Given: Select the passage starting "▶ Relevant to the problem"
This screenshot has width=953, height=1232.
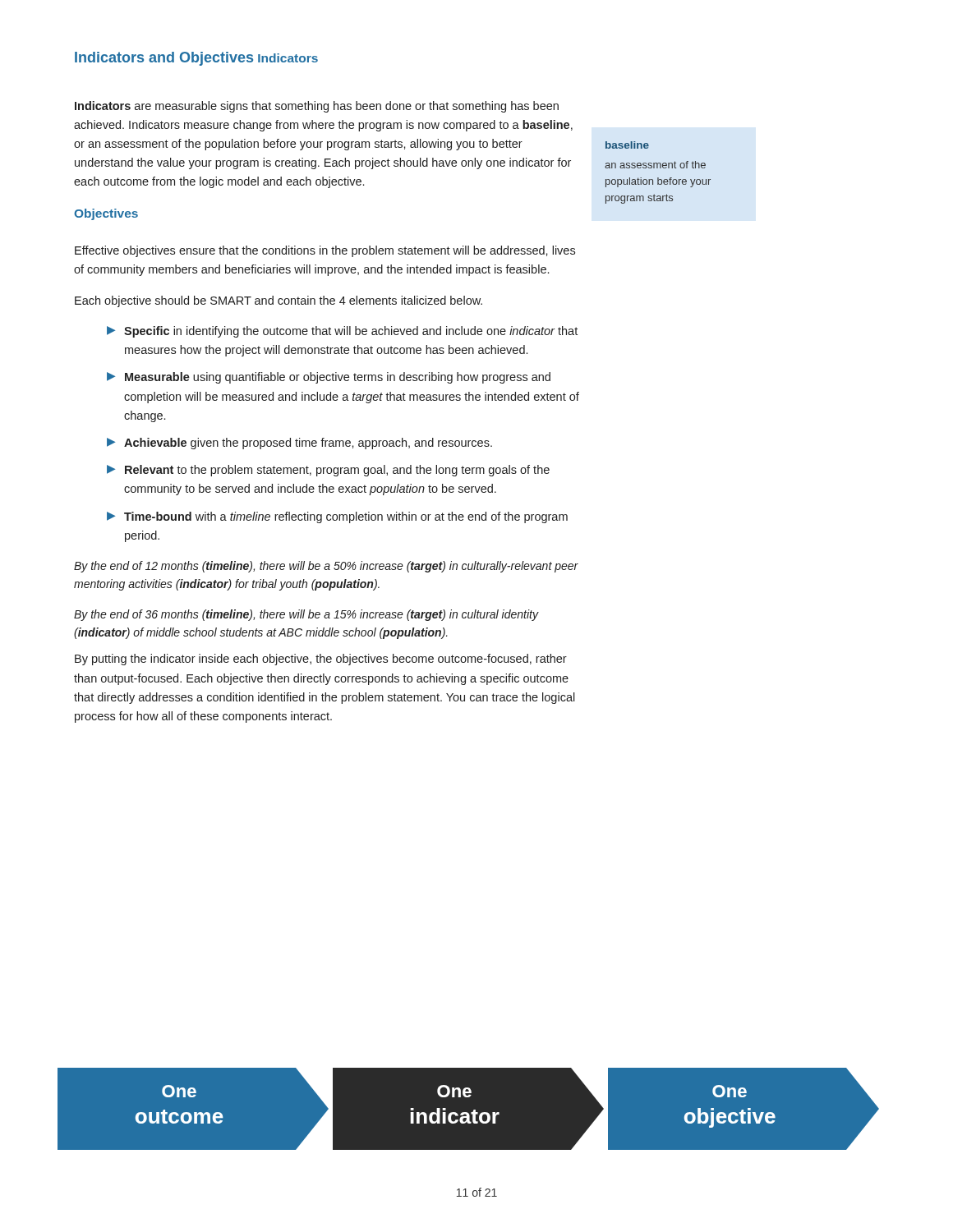Looking at the screenshot, I should point(345,480).
